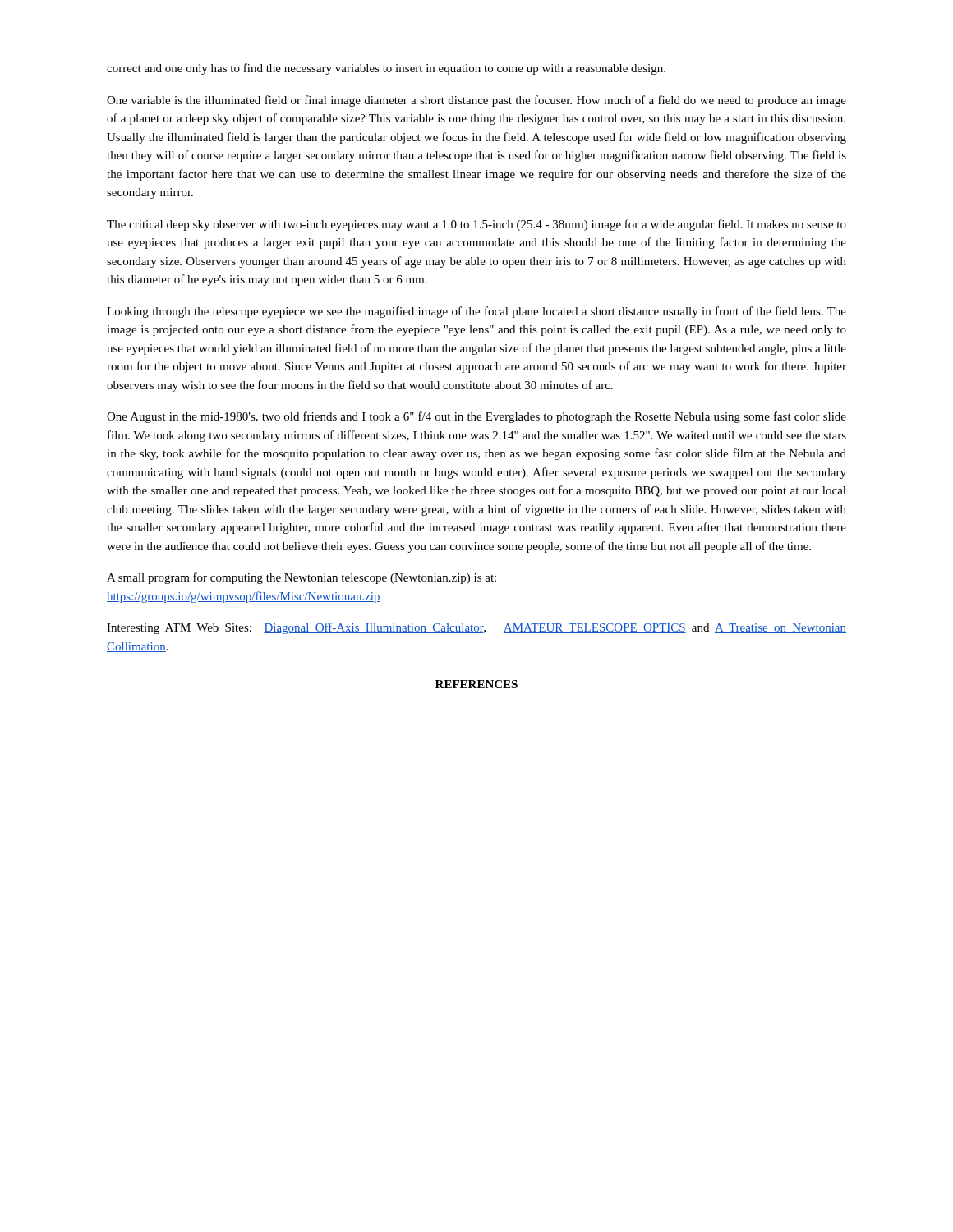Click on the text block with the text "One August in the mid-1980's, two"
This screenshot has width=953, height=1232.
click(x=476, y=481)
